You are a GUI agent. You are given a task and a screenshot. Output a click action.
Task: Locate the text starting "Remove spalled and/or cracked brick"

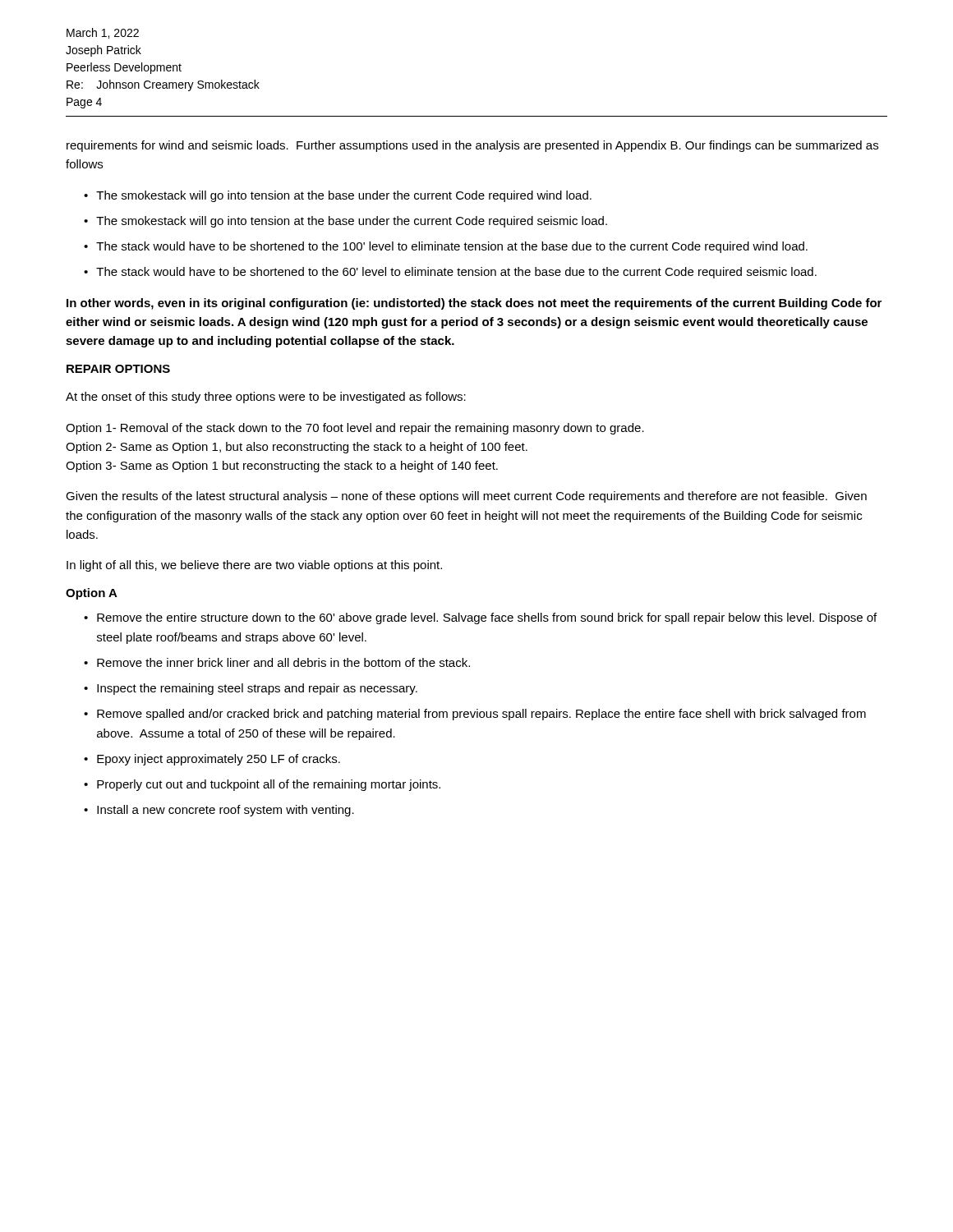click(481, 723)
